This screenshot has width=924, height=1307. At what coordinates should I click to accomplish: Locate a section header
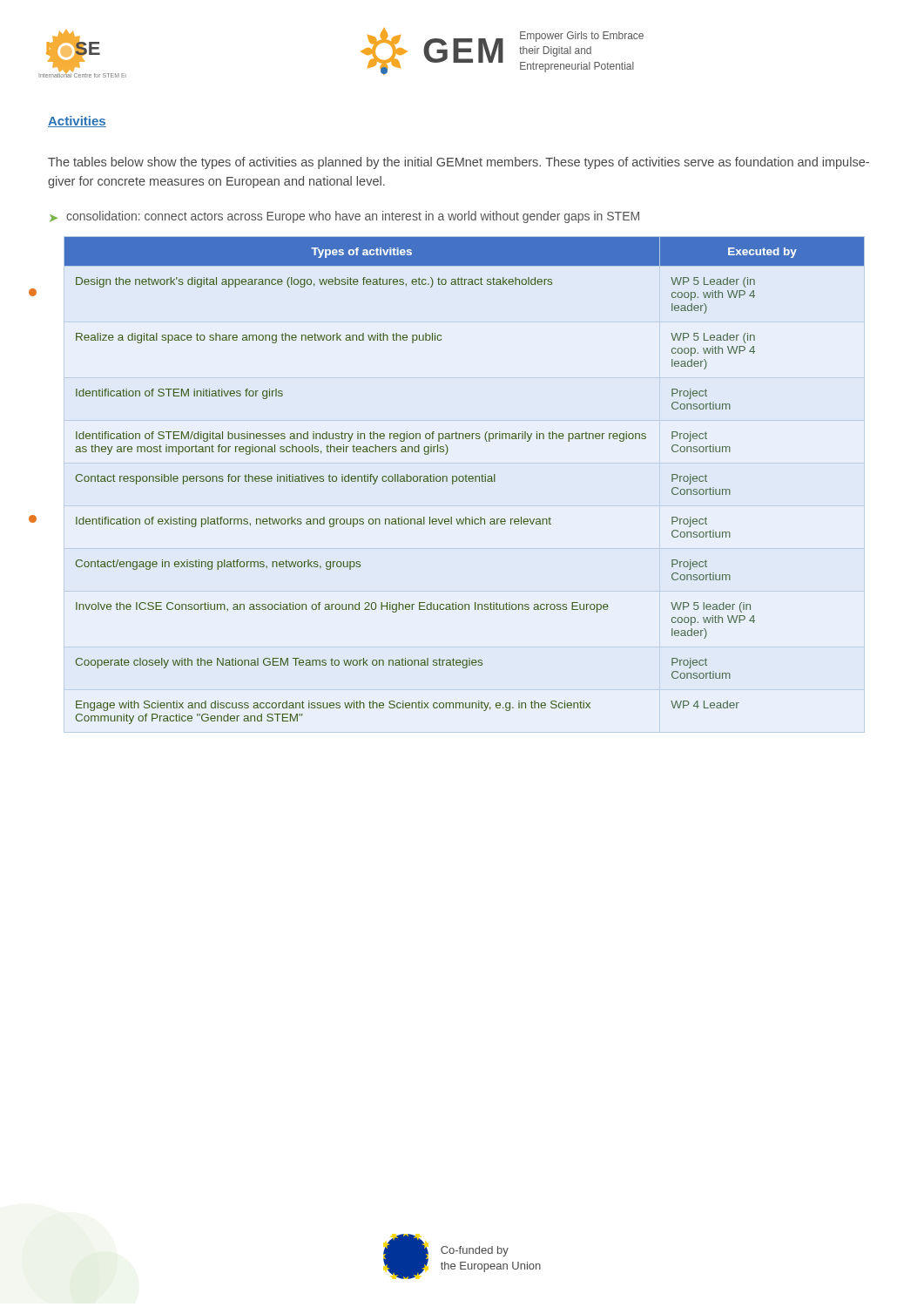tap(77, 121)
